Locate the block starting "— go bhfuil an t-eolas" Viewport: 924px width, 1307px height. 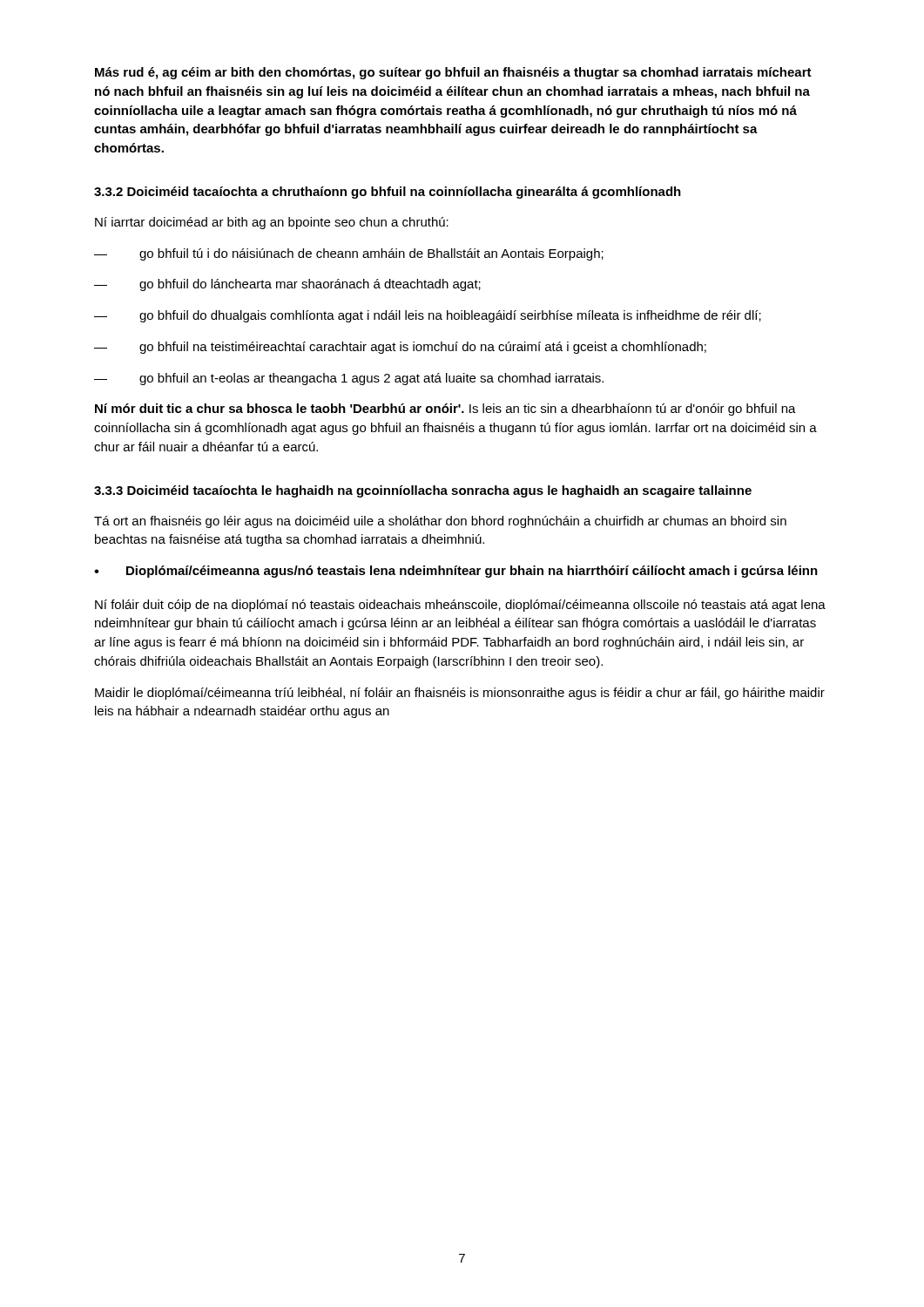click(462, 378)
